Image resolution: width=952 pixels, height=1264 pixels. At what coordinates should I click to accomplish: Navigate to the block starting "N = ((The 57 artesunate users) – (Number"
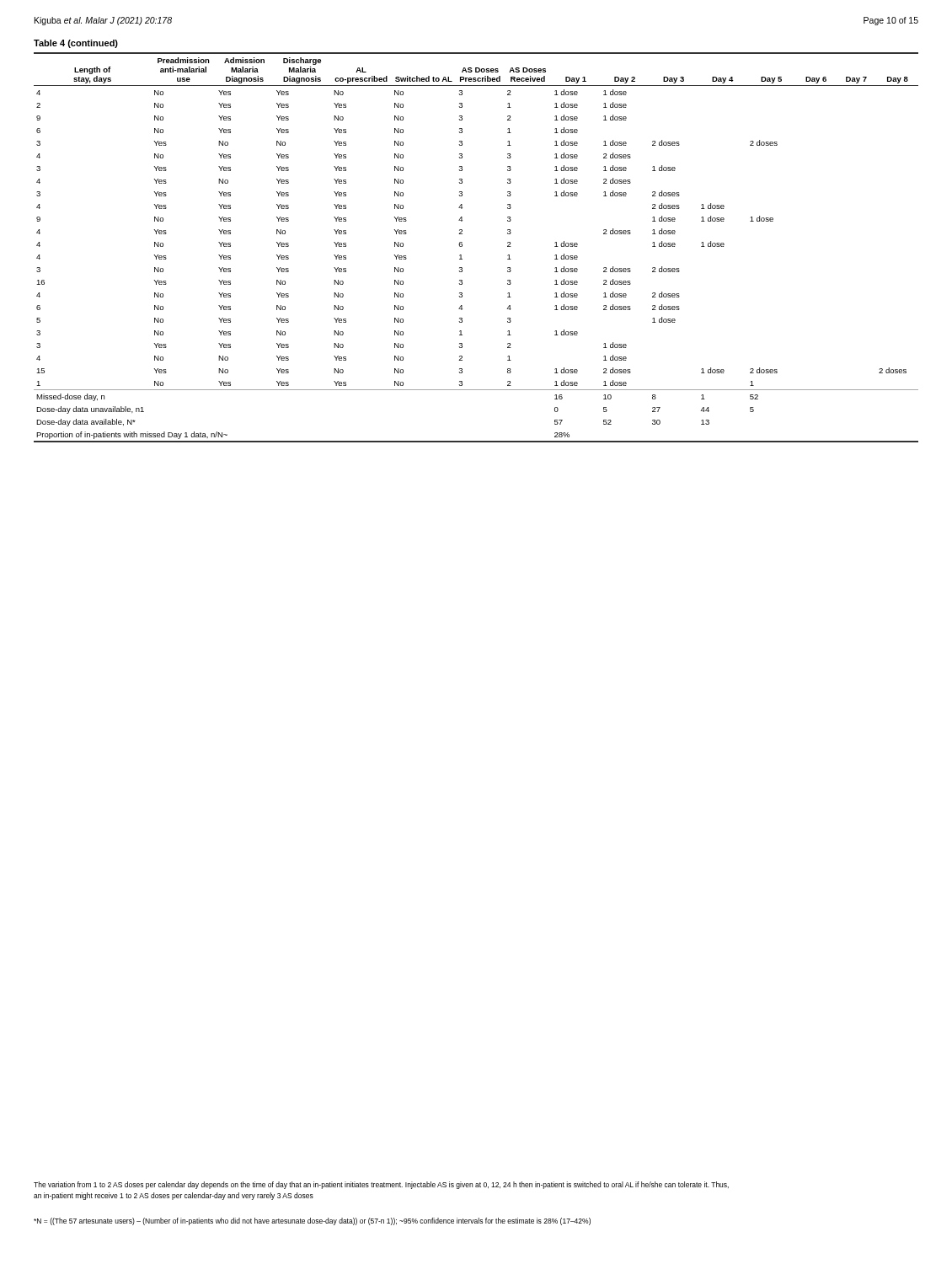click(x=312, y=1221)
